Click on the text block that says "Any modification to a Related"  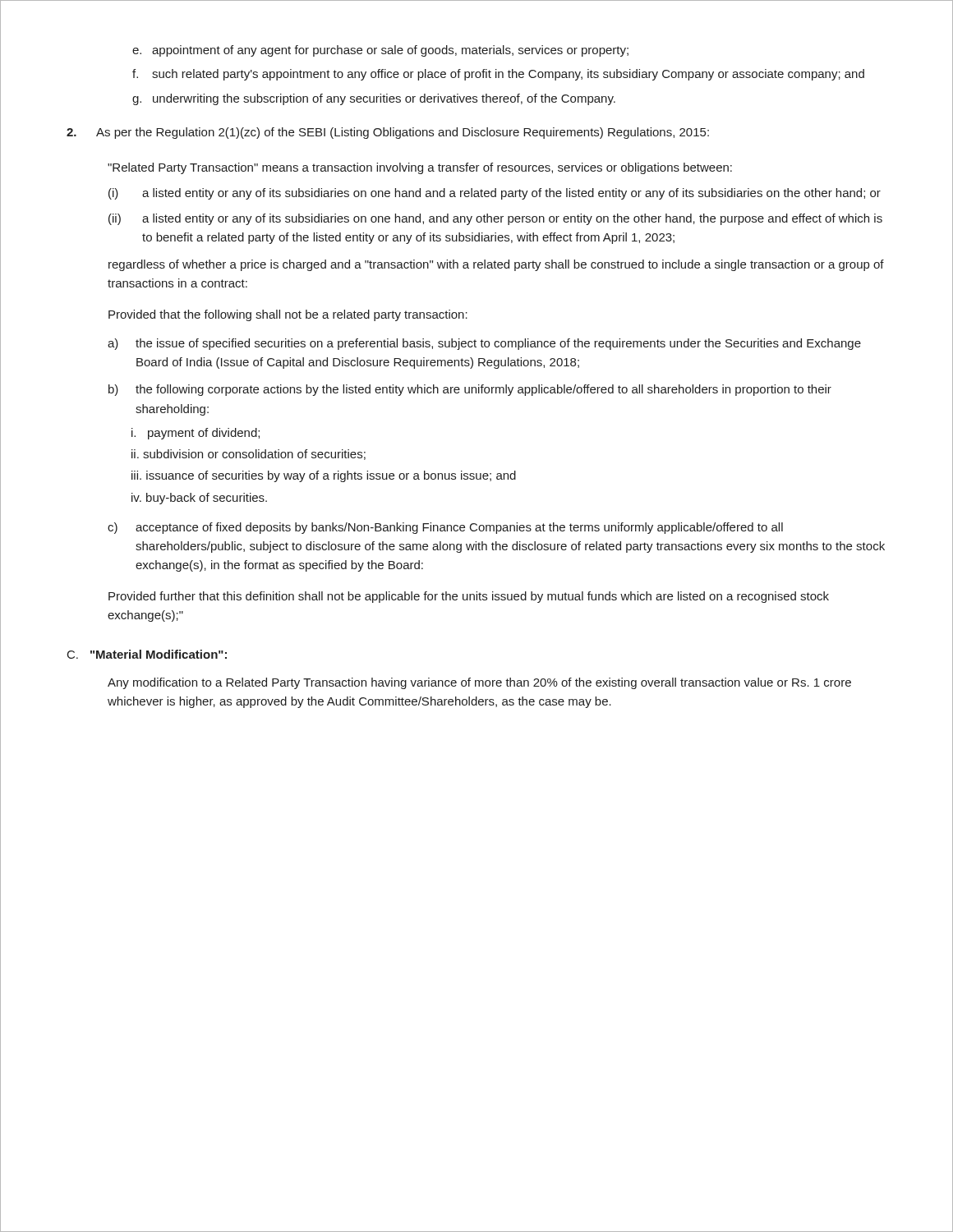click(480, 692)
